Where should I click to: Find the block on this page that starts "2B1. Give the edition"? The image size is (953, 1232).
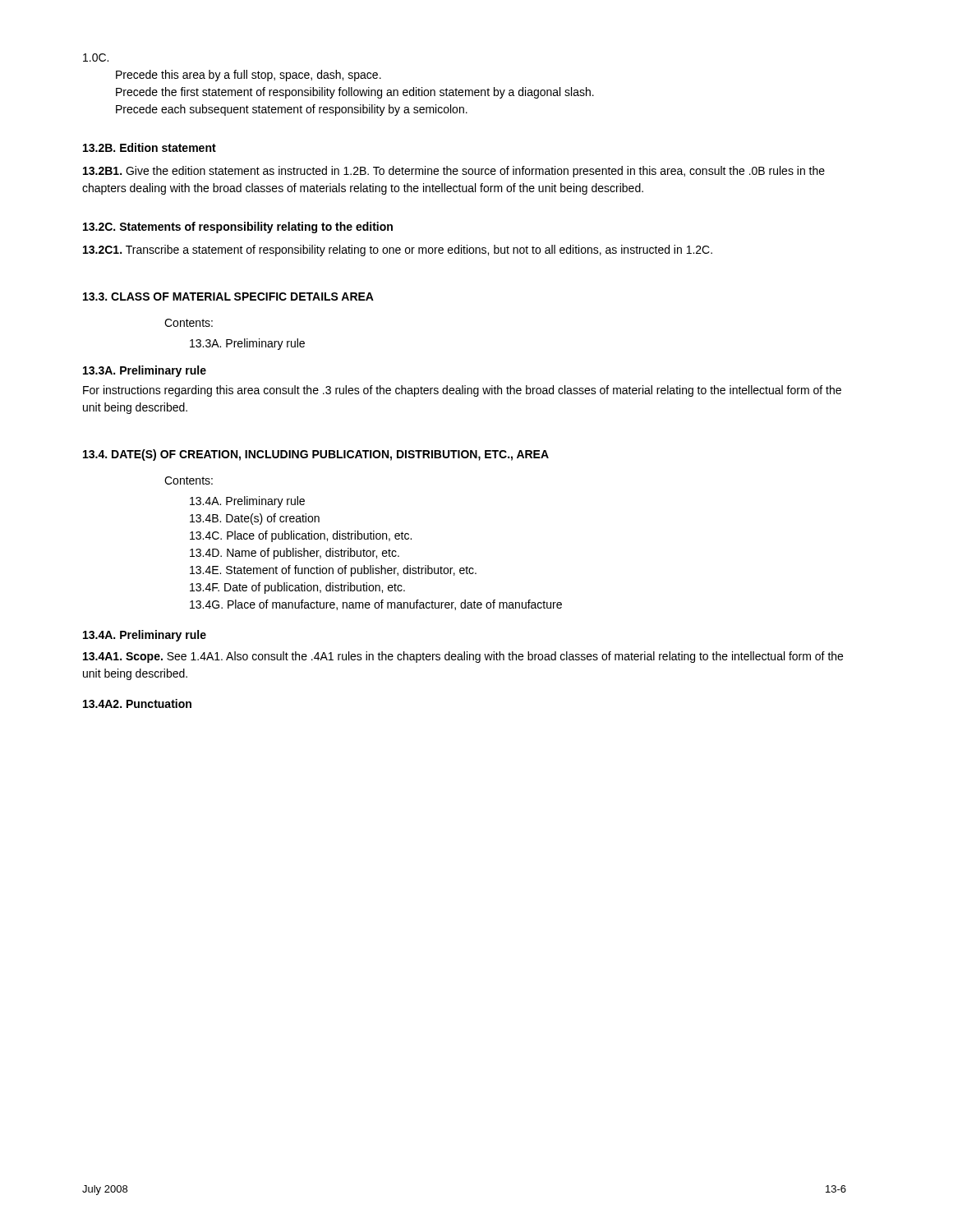454,179
